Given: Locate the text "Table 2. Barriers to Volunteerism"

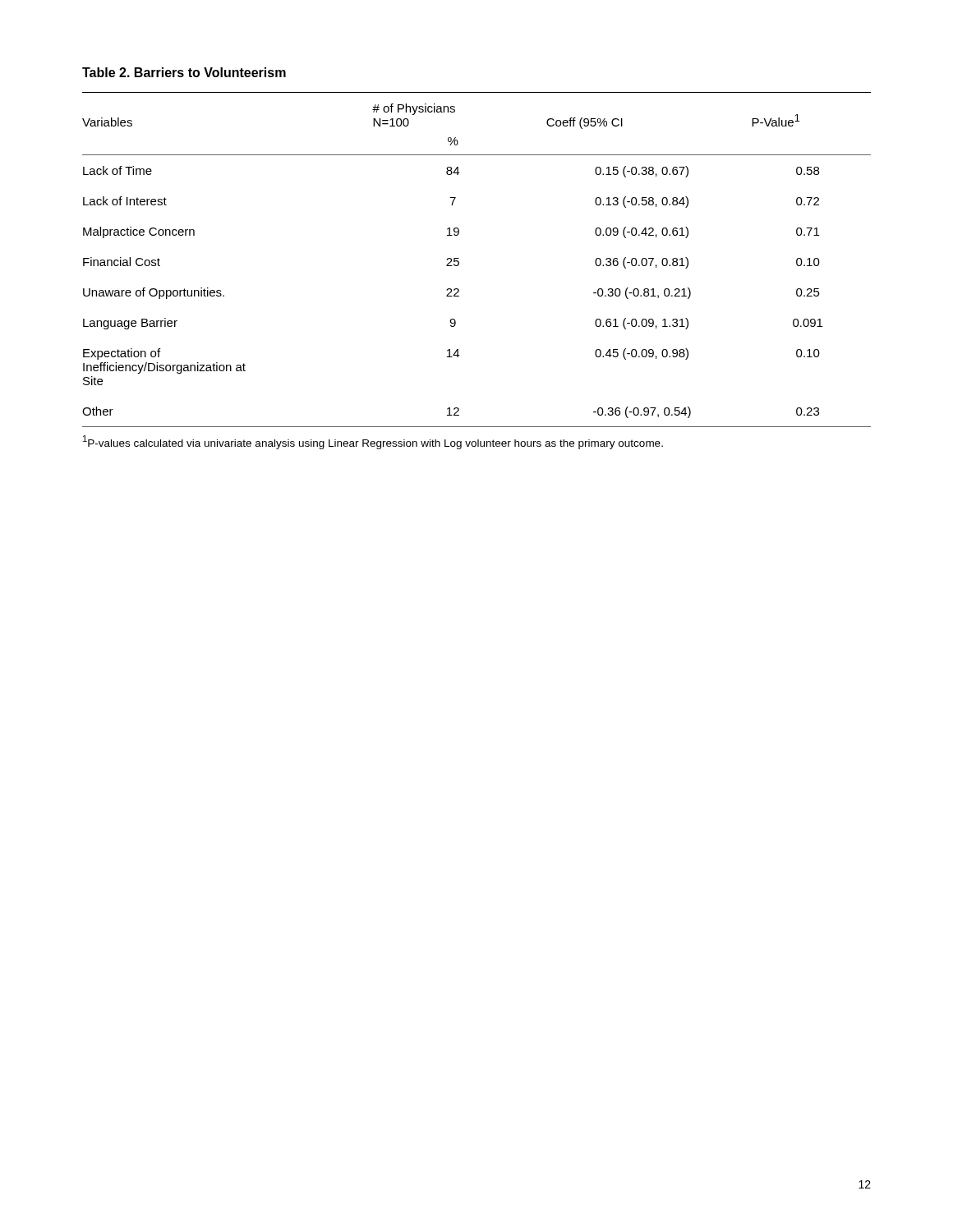Looking at the screenshot, I should [184, 73].
